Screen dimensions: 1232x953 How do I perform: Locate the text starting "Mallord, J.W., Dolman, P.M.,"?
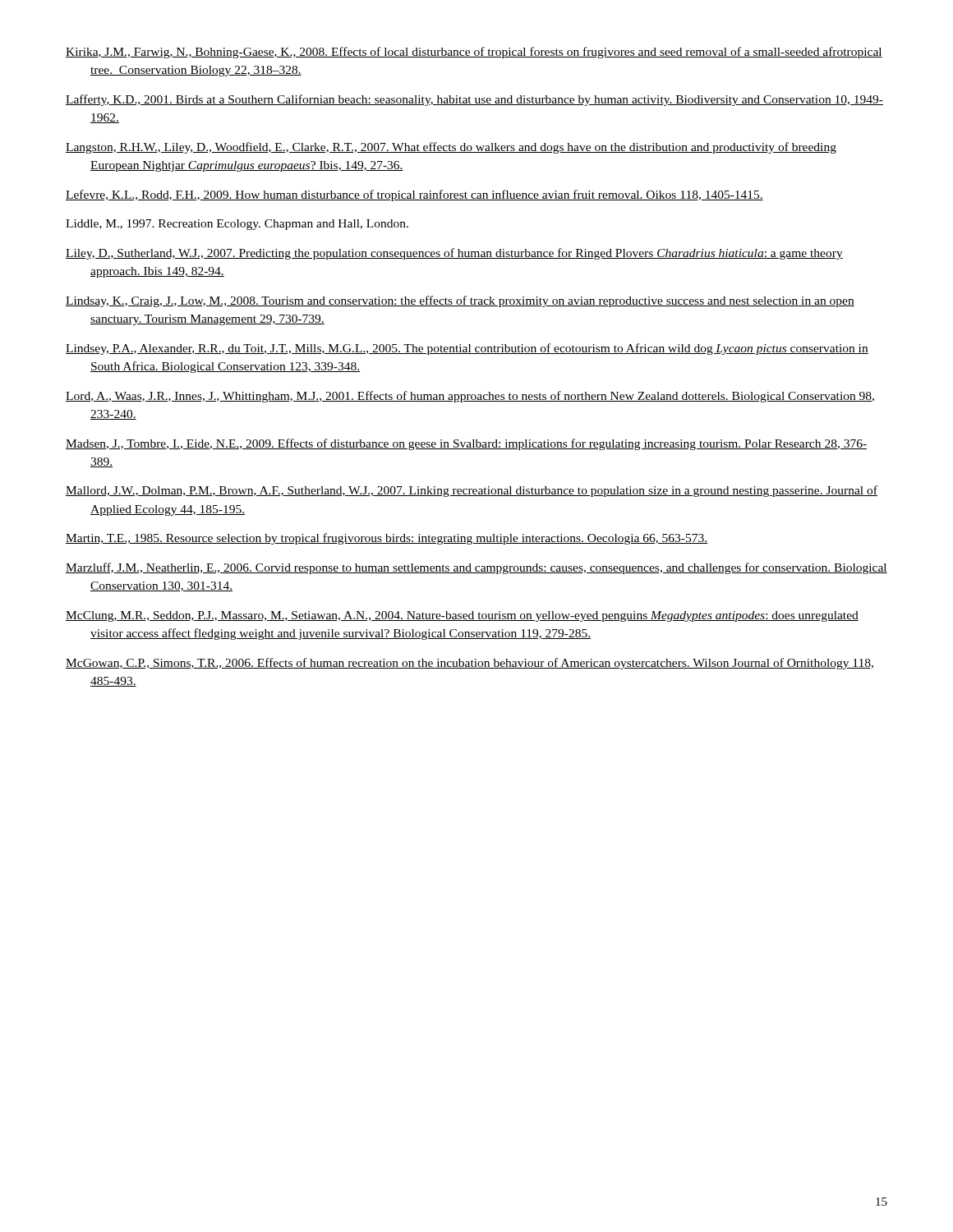(x=472, y=500)
